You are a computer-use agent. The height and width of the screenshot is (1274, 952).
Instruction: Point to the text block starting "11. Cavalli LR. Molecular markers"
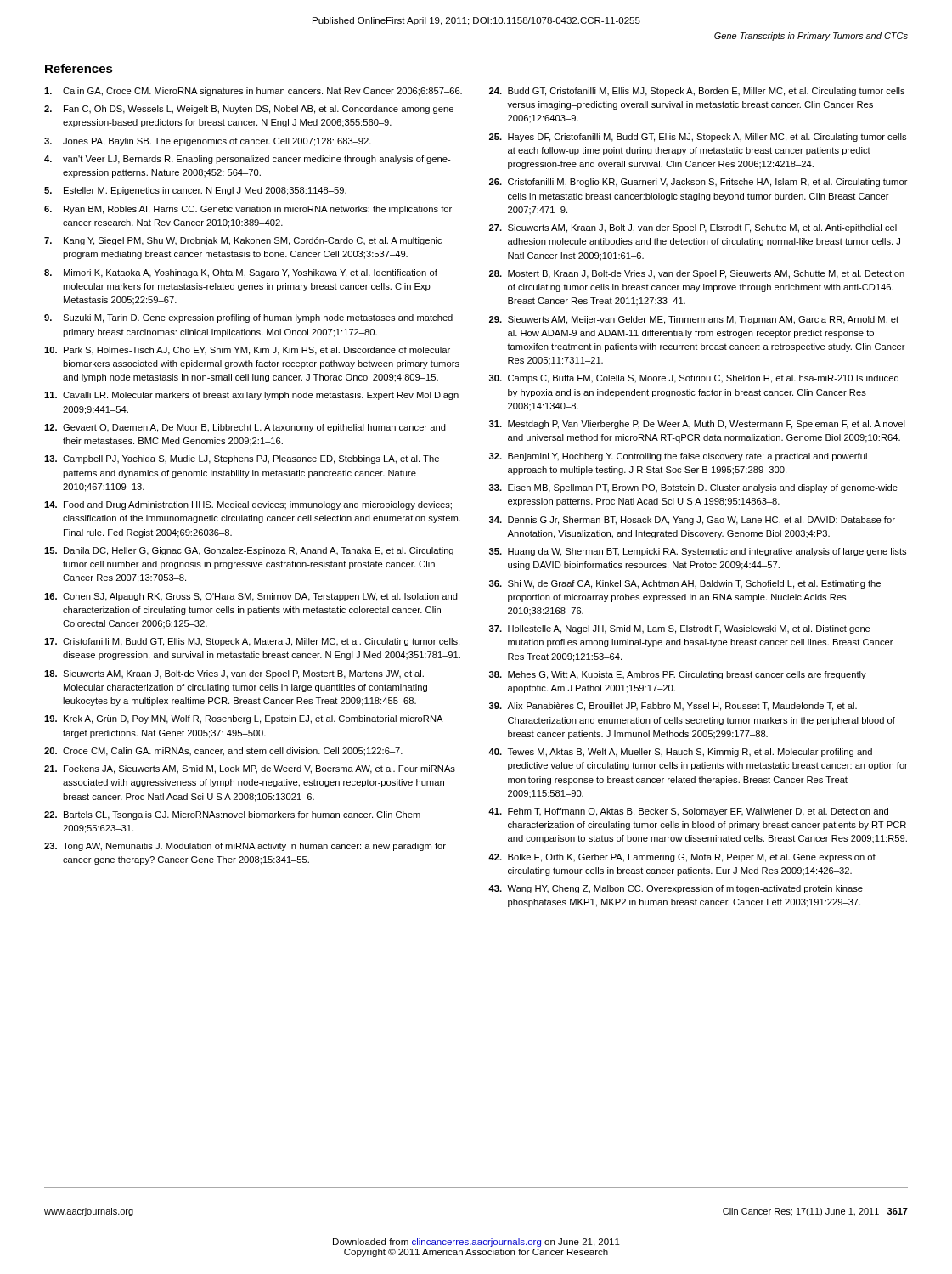click(x=254, y=402)
